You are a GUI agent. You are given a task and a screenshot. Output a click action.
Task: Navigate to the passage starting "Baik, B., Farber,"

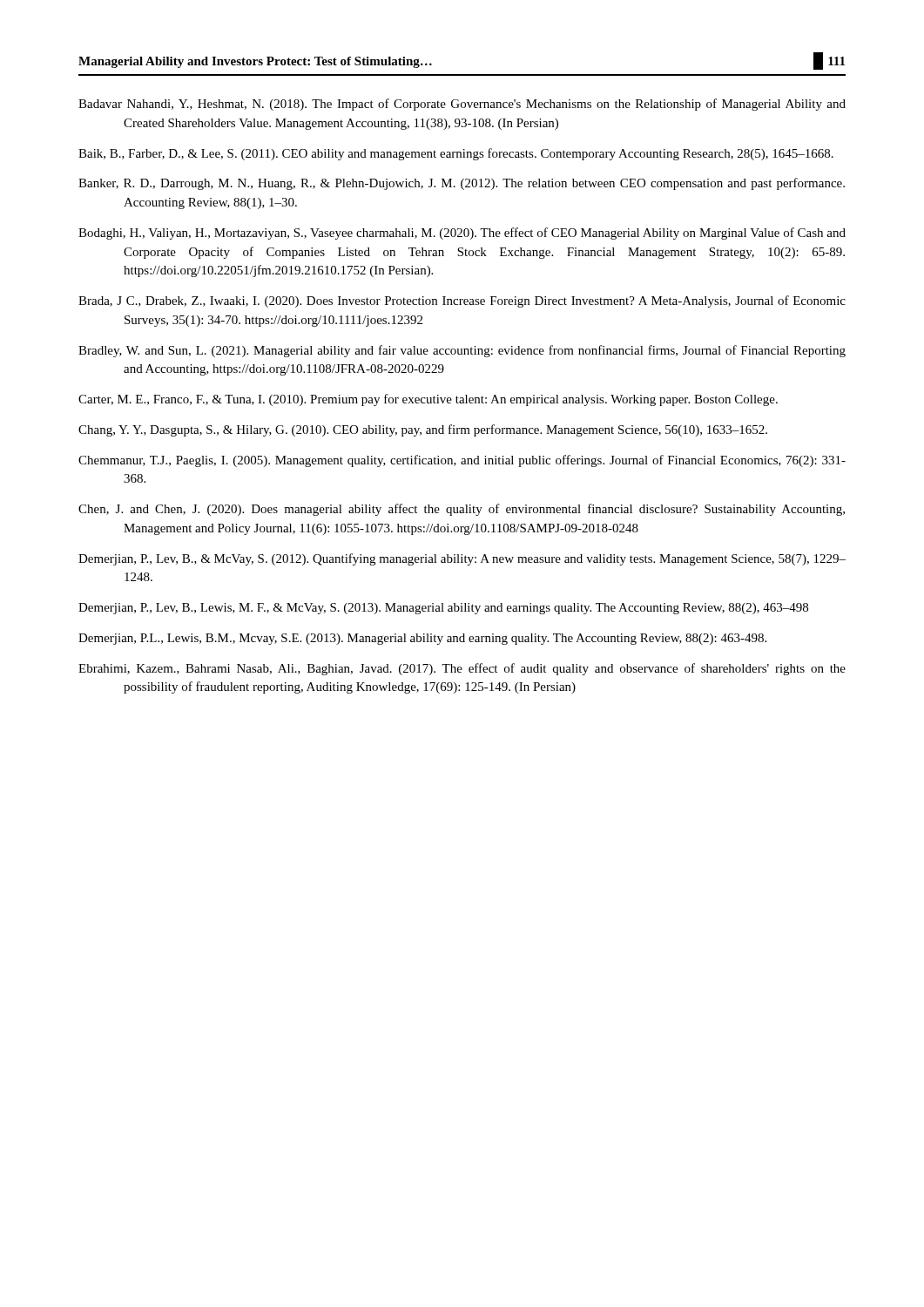coord(456,153)
